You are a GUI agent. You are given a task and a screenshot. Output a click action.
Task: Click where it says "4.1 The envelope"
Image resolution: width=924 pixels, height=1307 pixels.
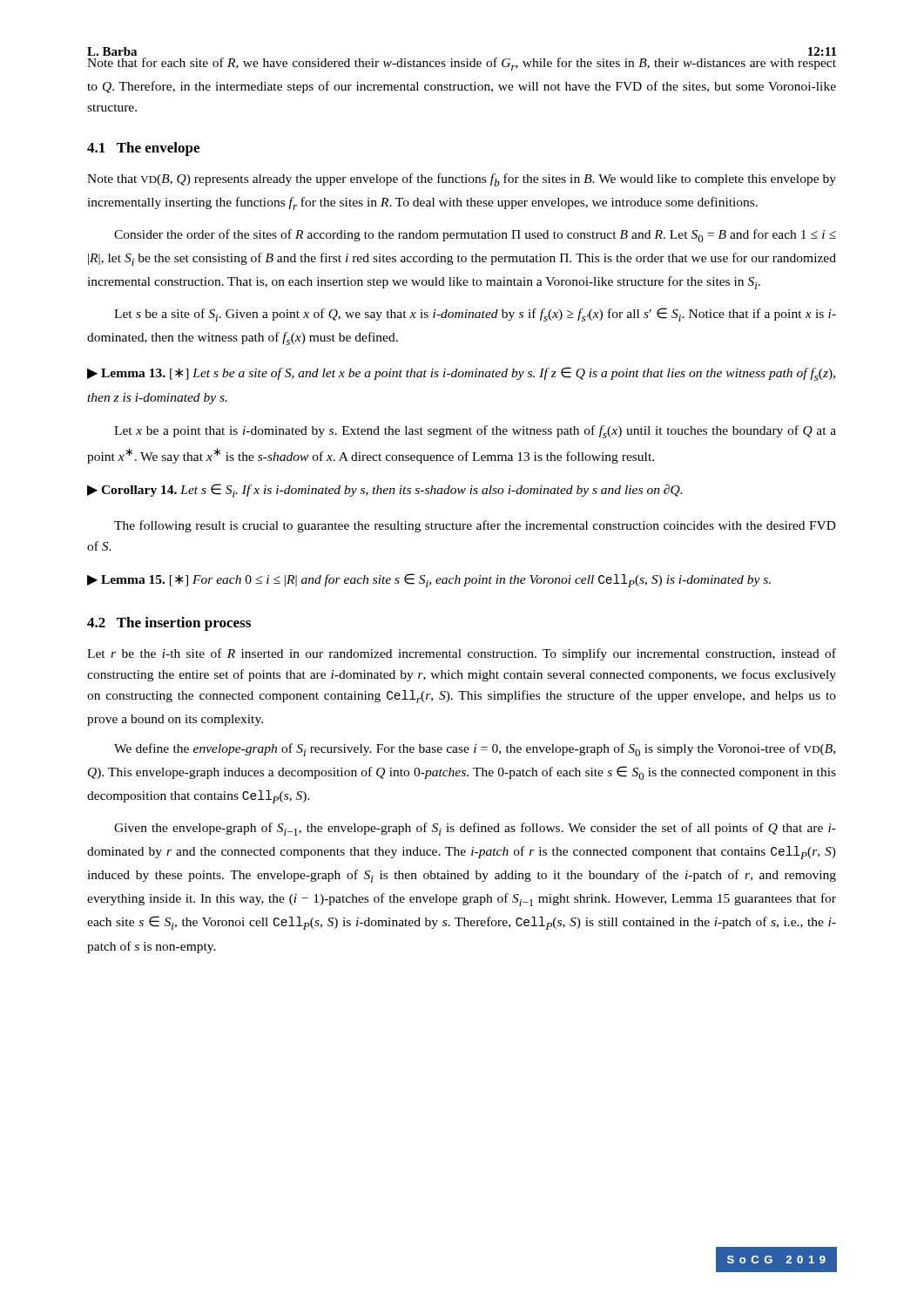pyautogui.click(x=144, y=148)
